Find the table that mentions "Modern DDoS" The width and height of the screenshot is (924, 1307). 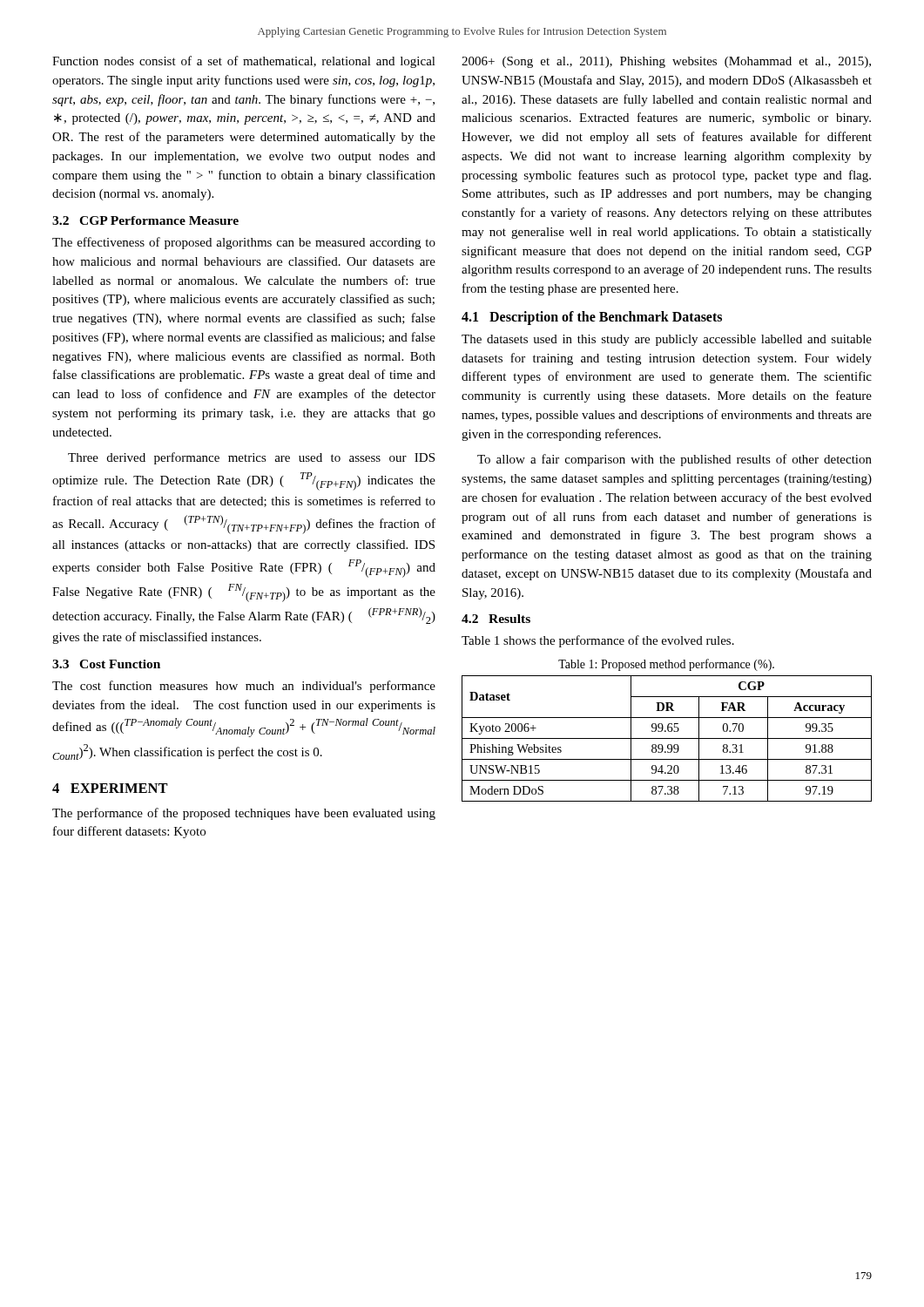667,738
